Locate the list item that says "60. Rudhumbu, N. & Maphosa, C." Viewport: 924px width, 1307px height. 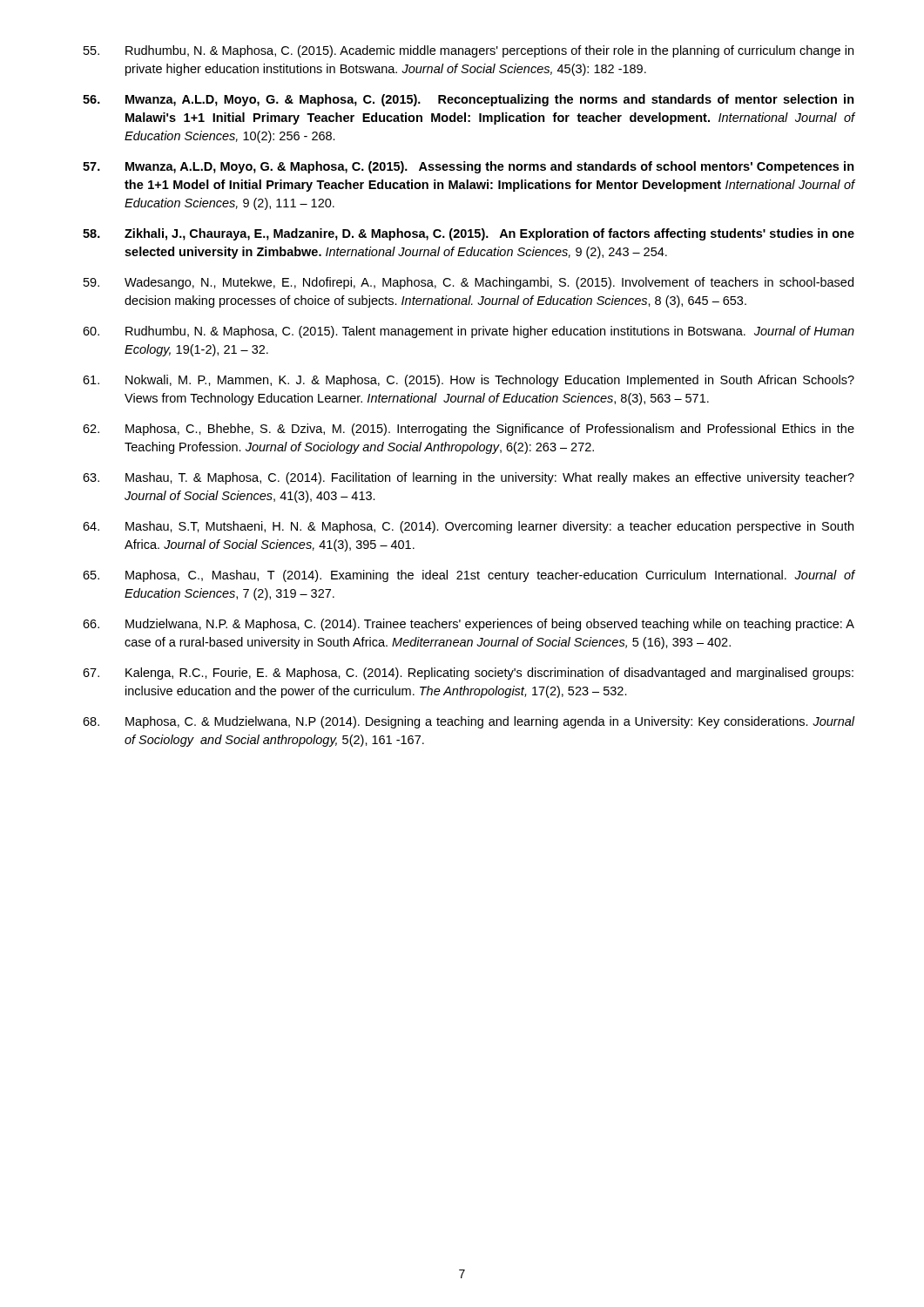(469, 341)
